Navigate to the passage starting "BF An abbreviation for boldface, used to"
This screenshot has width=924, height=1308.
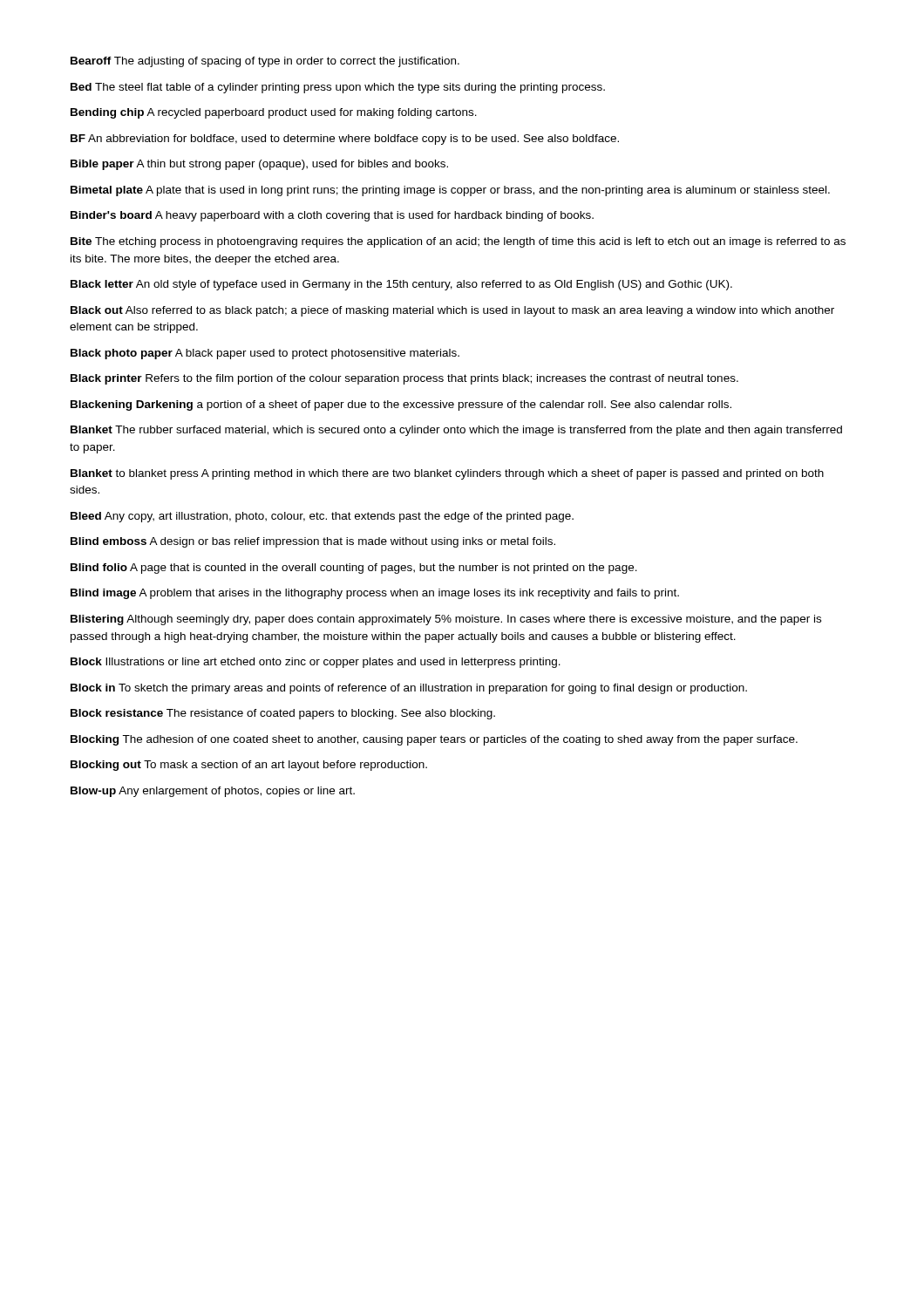pyautogui.click(x=345, y=138)
